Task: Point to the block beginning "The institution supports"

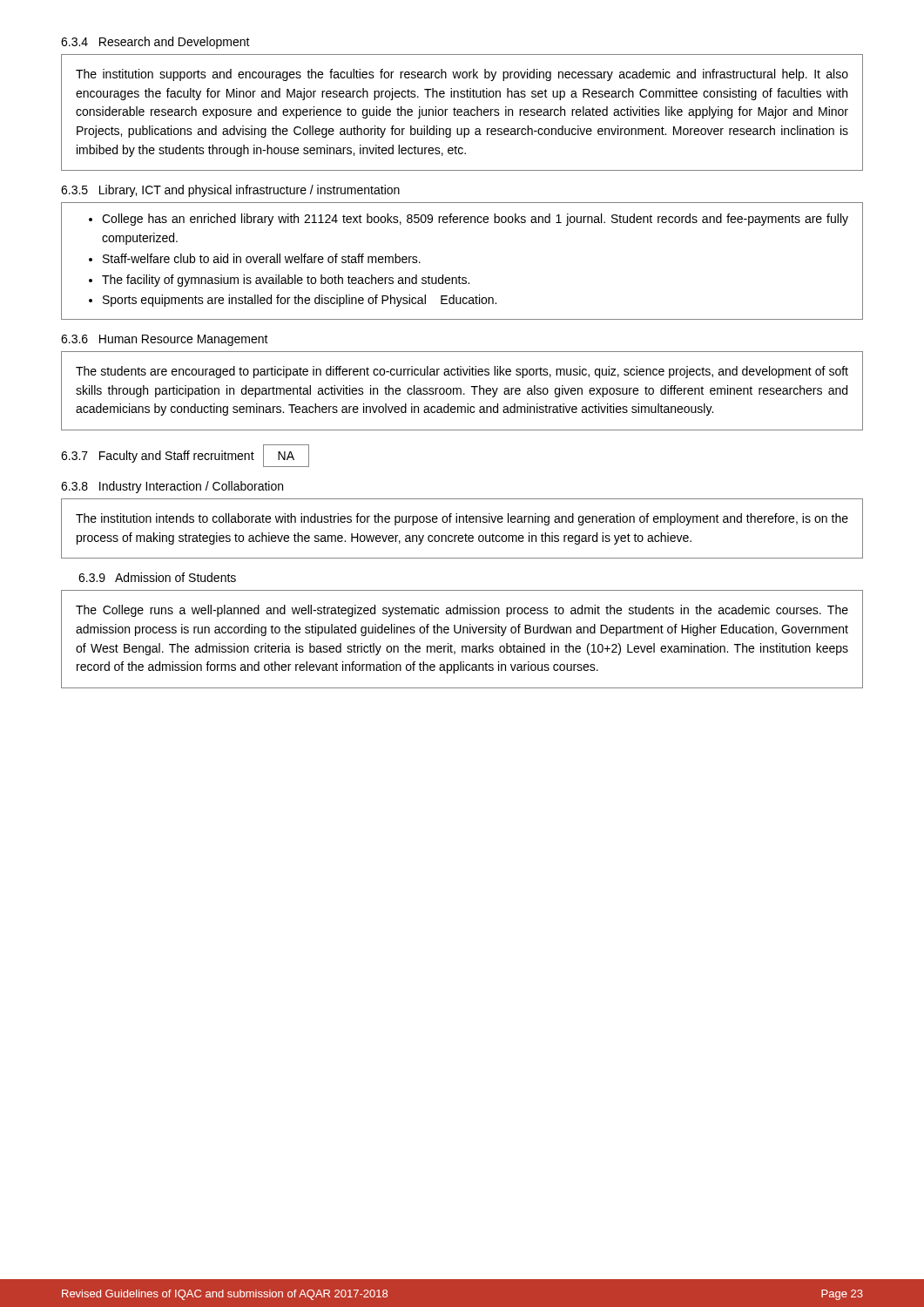Action: click(462, 113)
